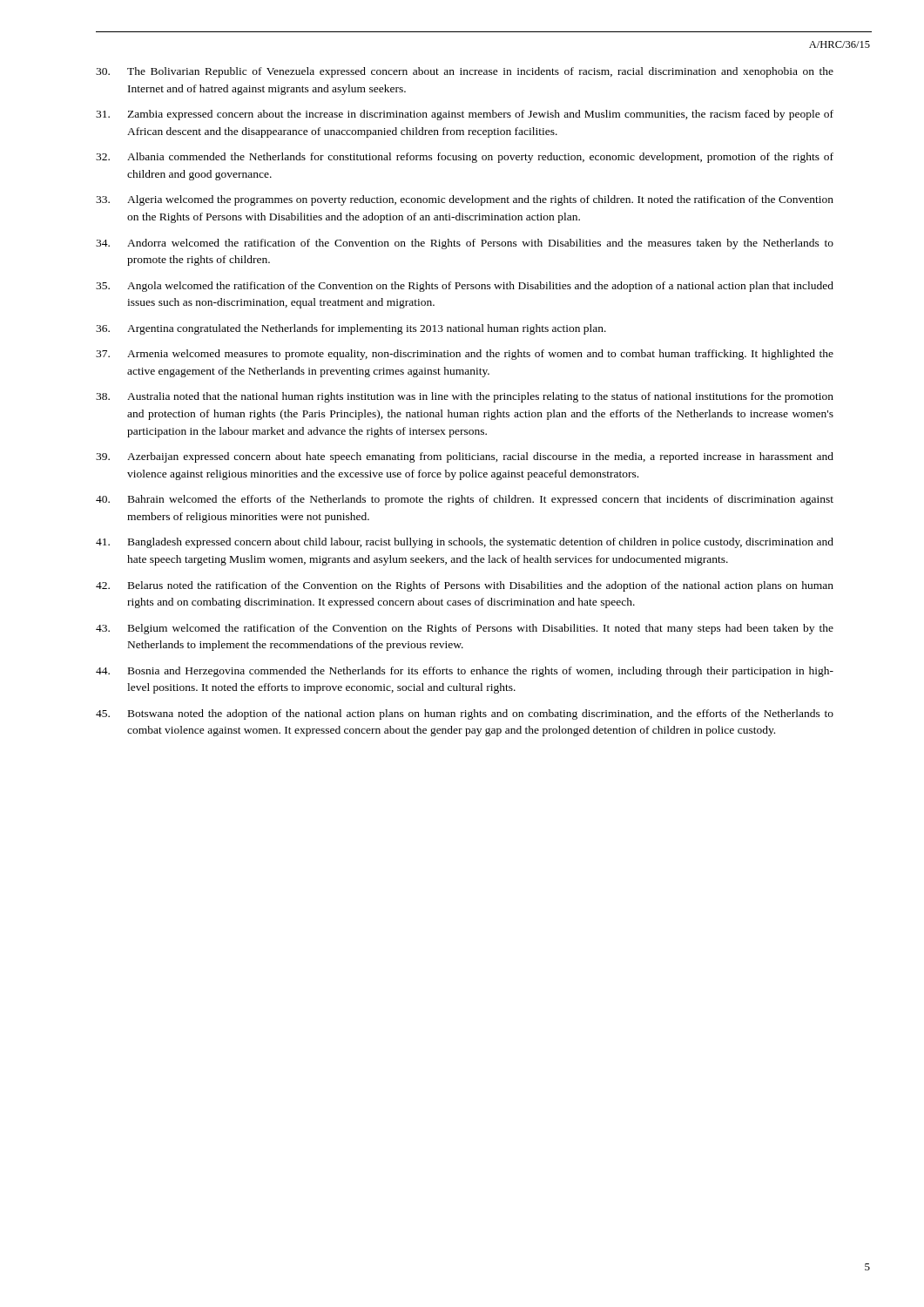Point to the block beginning "The Bolivarian Republic of Venezuela expressed"
The image size is (924, 1307).
(465, 80)
